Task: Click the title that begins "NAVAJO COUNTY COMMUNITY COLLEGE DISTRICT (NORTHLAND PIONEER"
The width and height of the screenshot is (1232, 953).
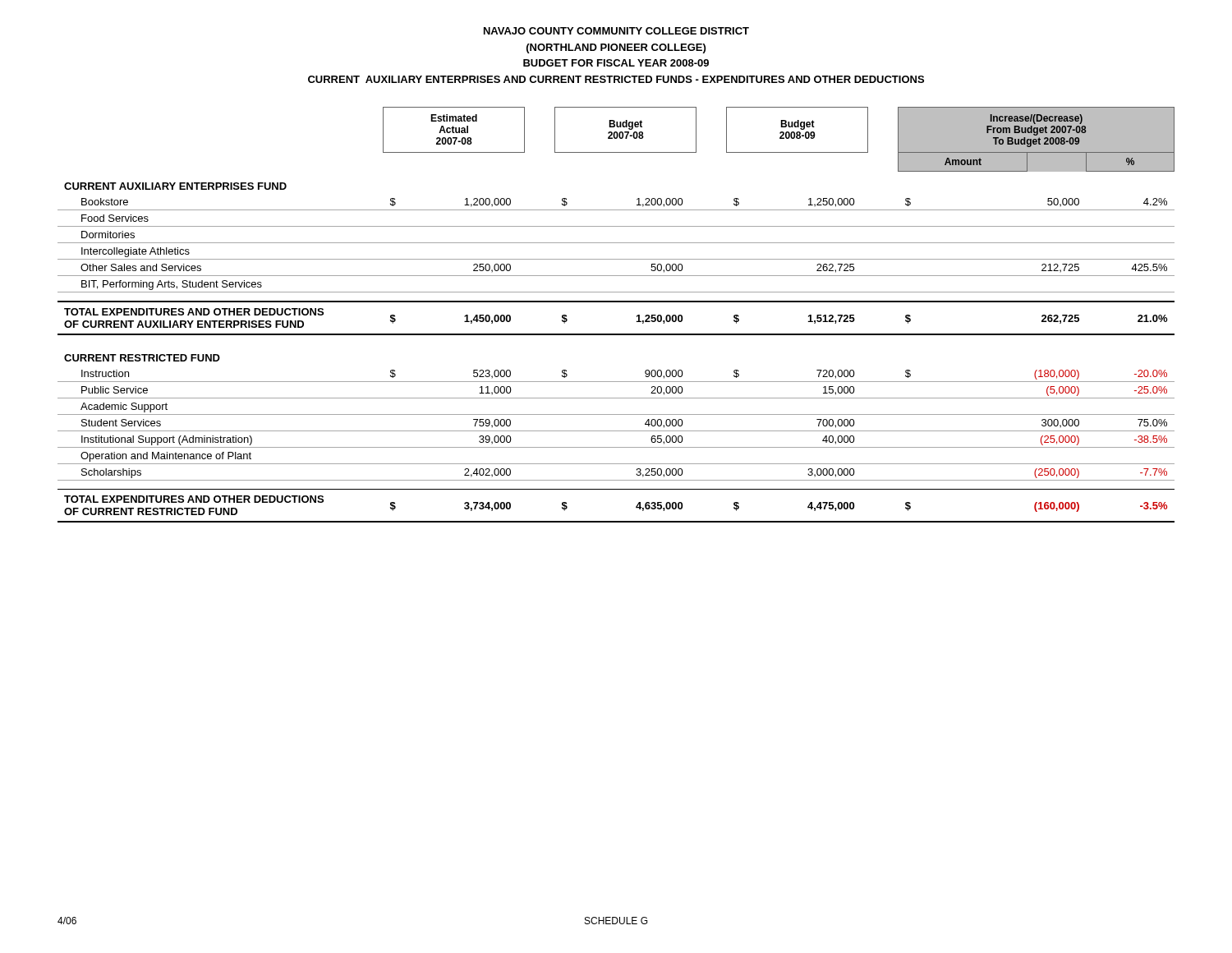Action: click(x=616, y=55)
